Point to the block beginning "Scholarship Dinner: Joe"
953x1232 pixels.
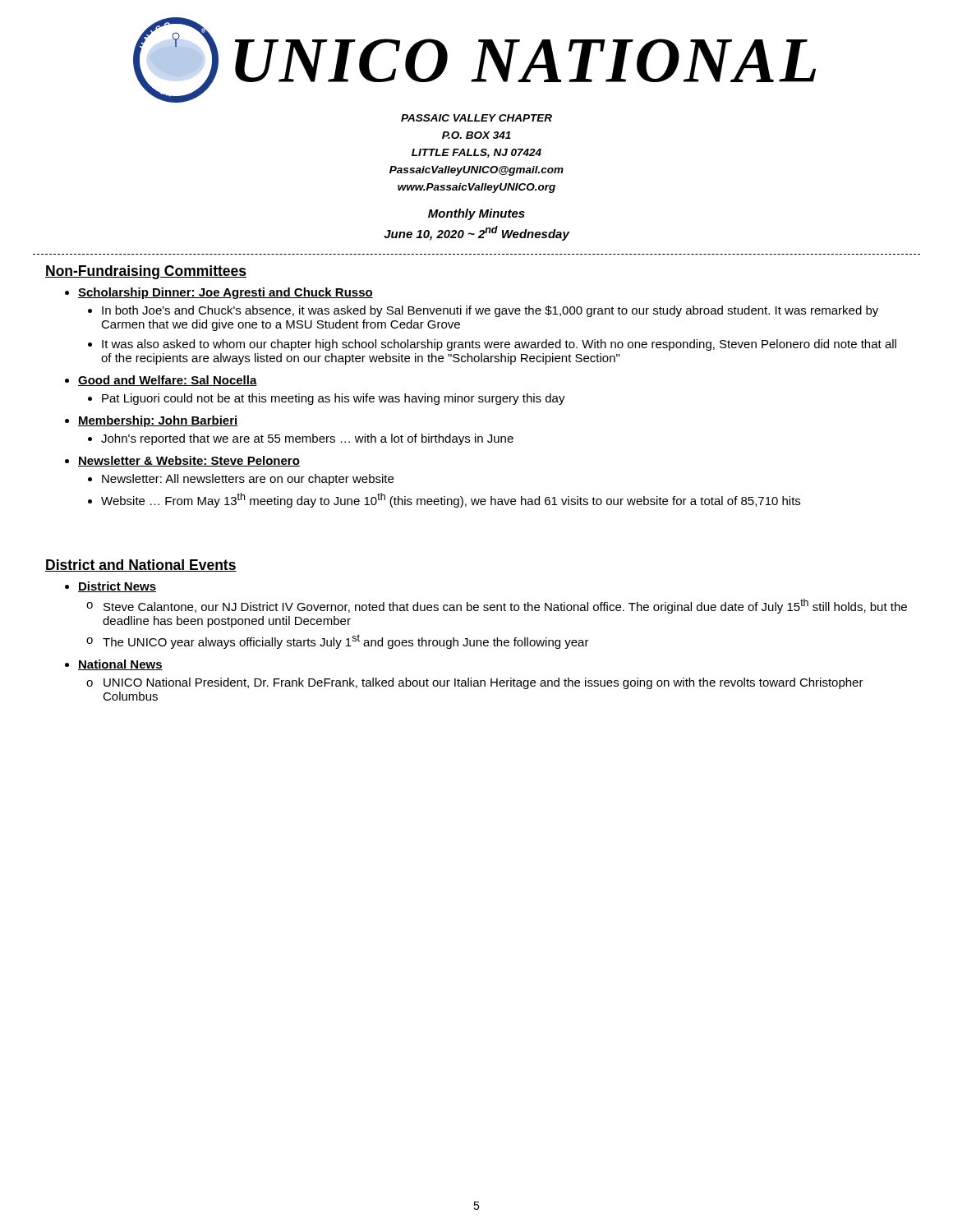tap(493, 325)
